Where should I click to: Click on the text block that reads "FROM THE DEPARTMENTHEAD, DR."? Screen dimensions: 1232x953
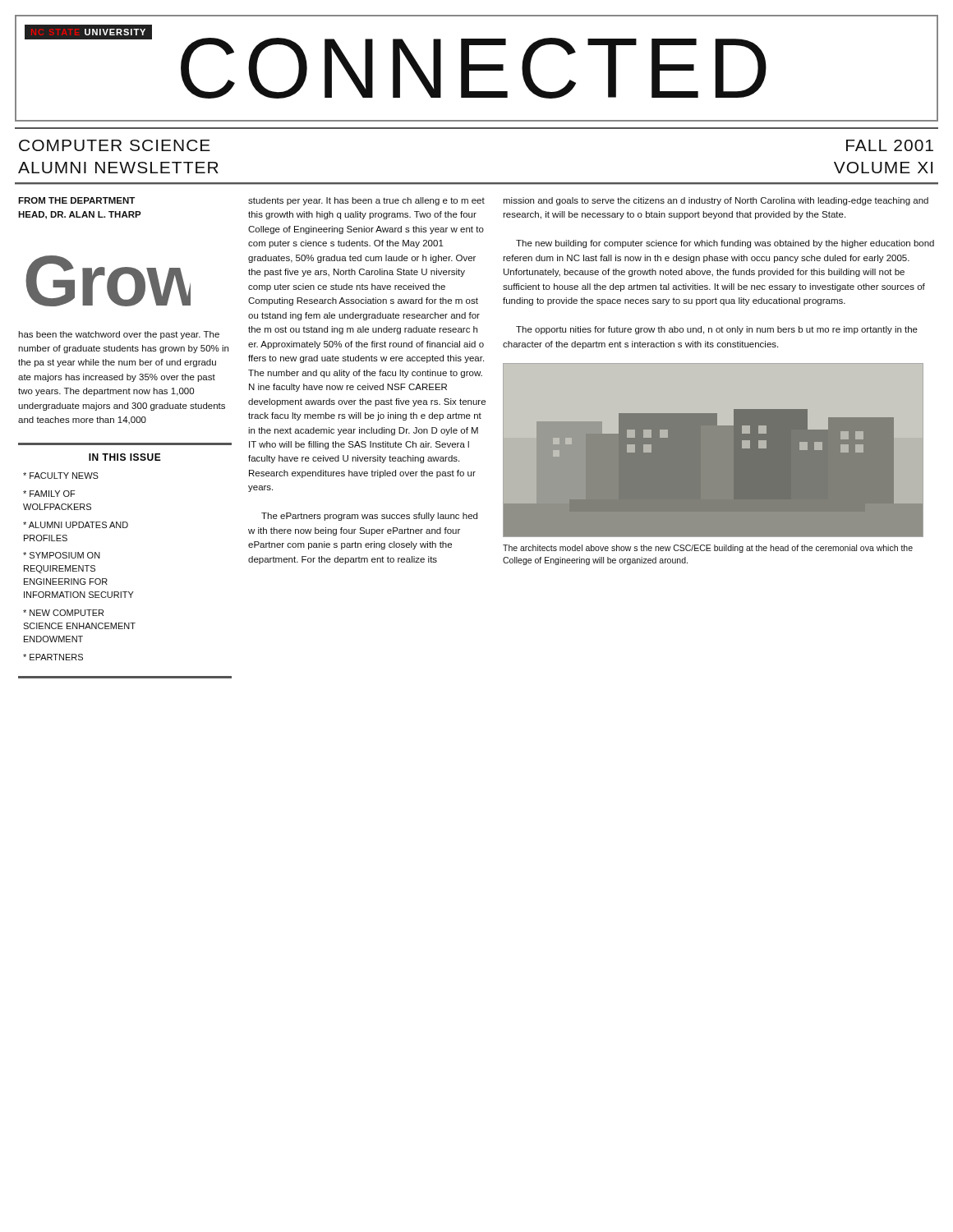click(x=80, y=208)
